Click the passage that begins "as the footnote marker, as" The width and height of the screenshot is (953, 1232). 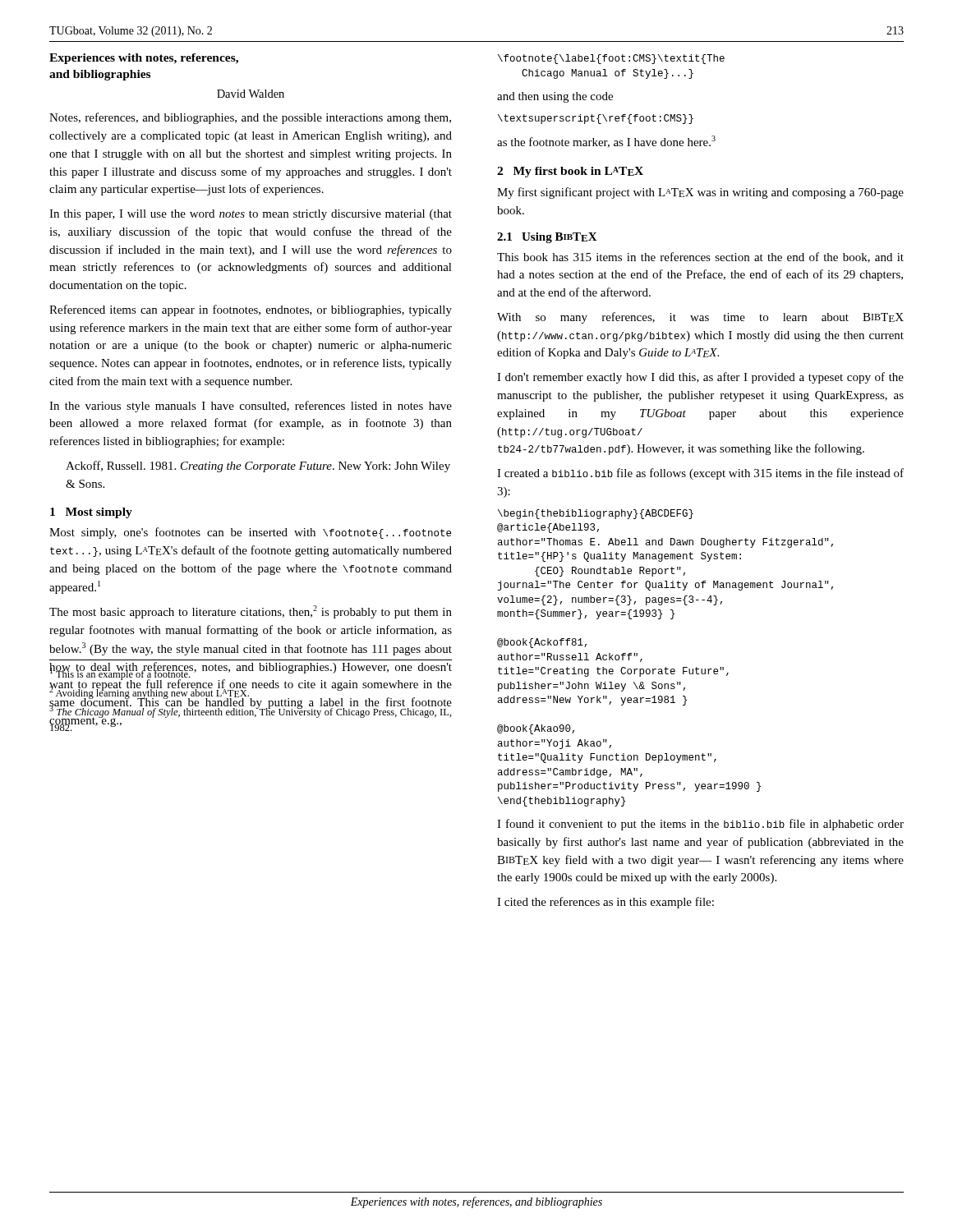[700, 143]
